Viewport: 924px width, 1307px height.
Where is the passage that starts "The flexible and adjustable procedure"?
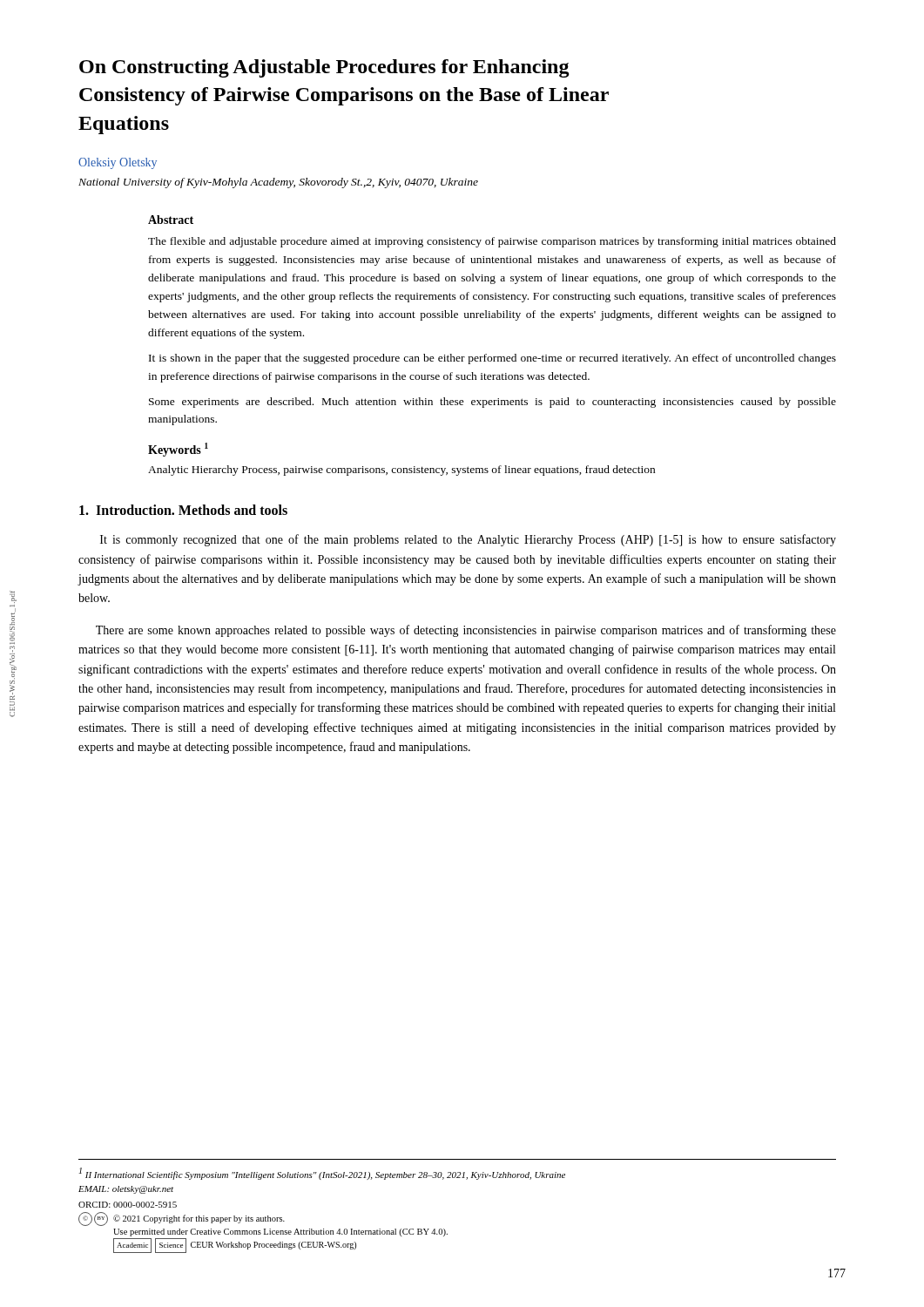[492, 287]
